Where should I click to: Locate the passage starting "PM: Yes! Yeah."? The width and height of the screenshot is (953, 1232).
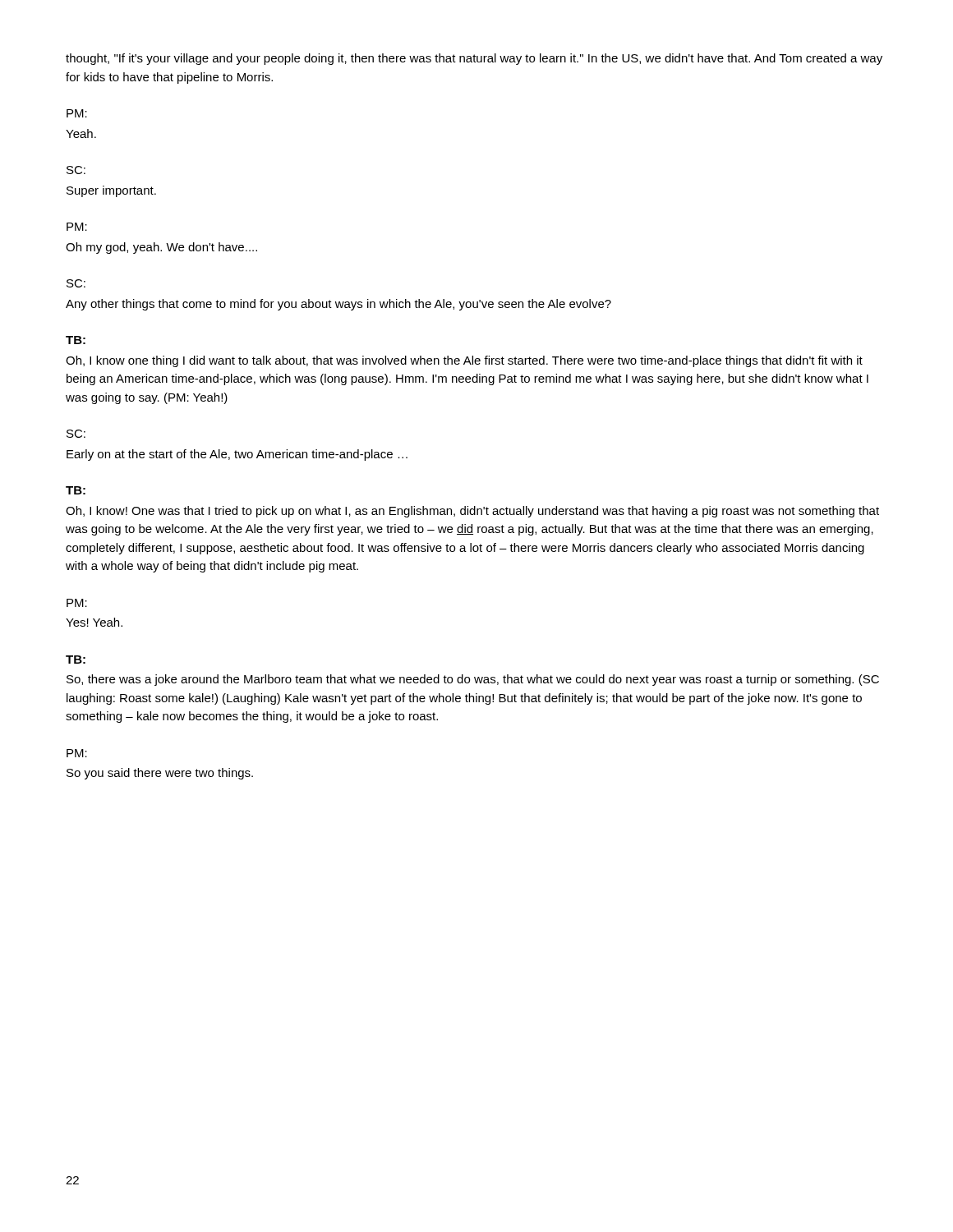point(77,603)
